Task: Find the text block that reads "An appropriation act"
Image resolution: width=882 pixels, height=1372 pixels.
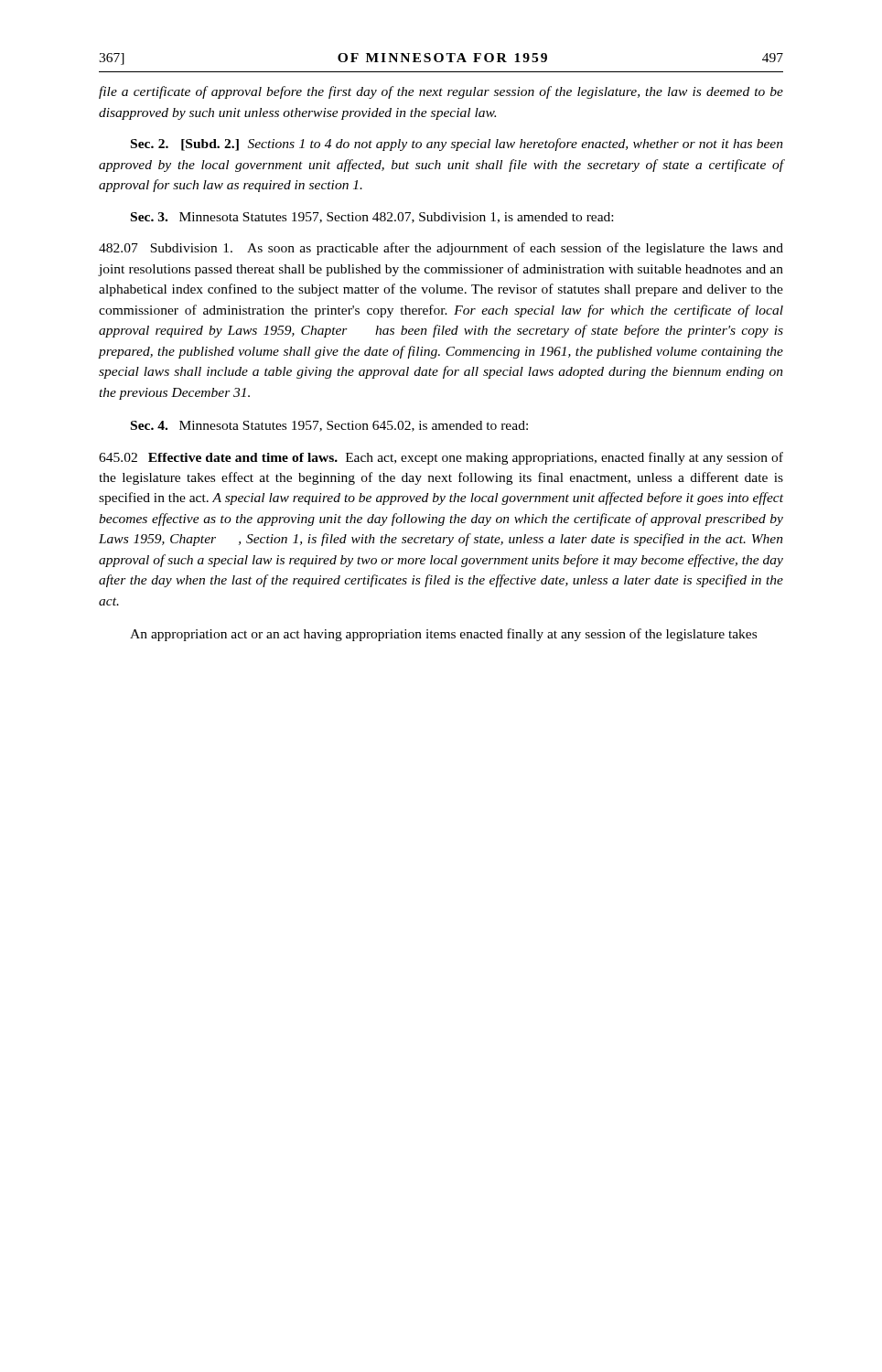Action: [x=444, y=634]
